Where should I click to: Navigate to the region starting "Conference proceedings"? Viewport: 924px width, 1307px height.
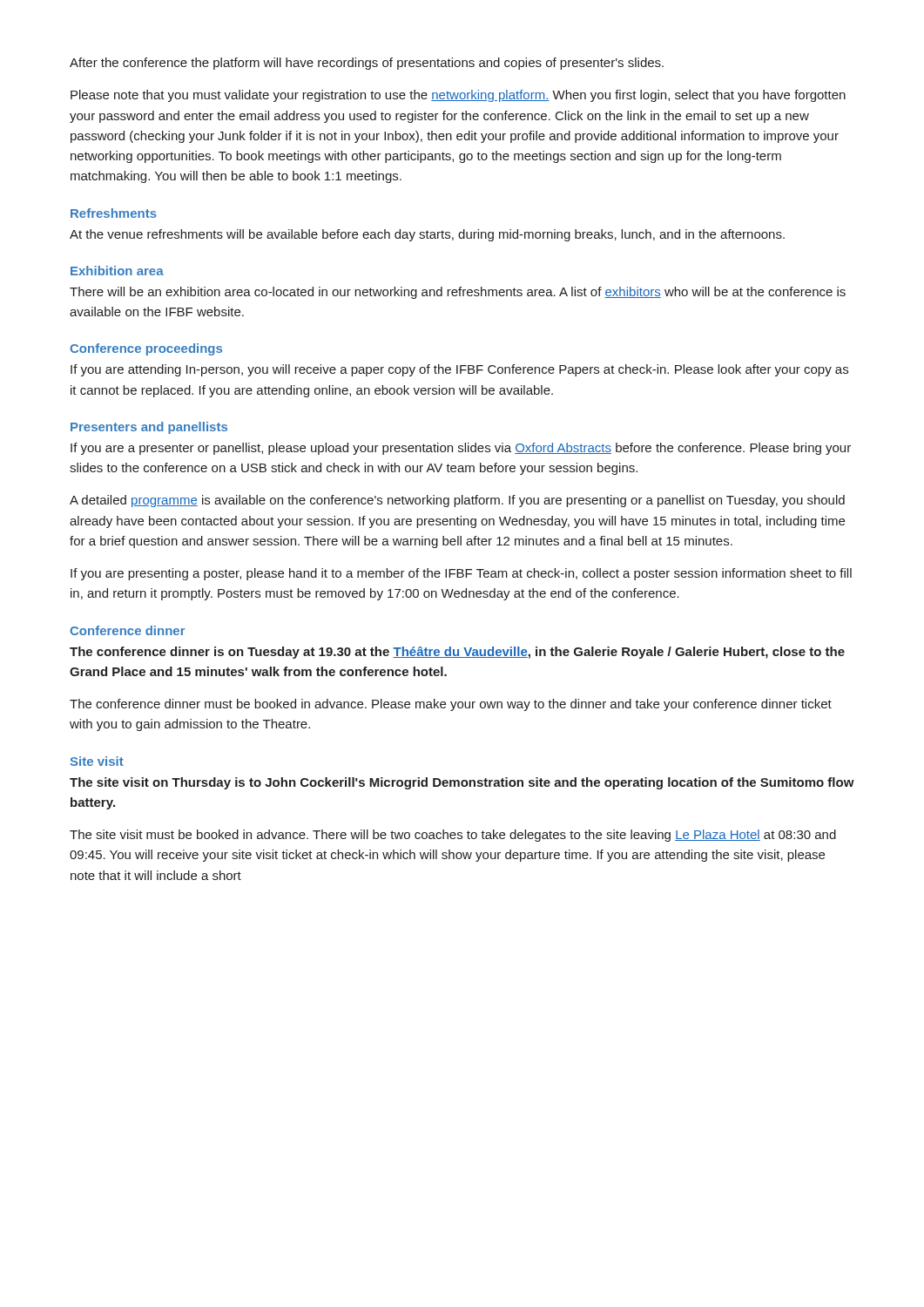pyautogui.click(x=146, y=348)
